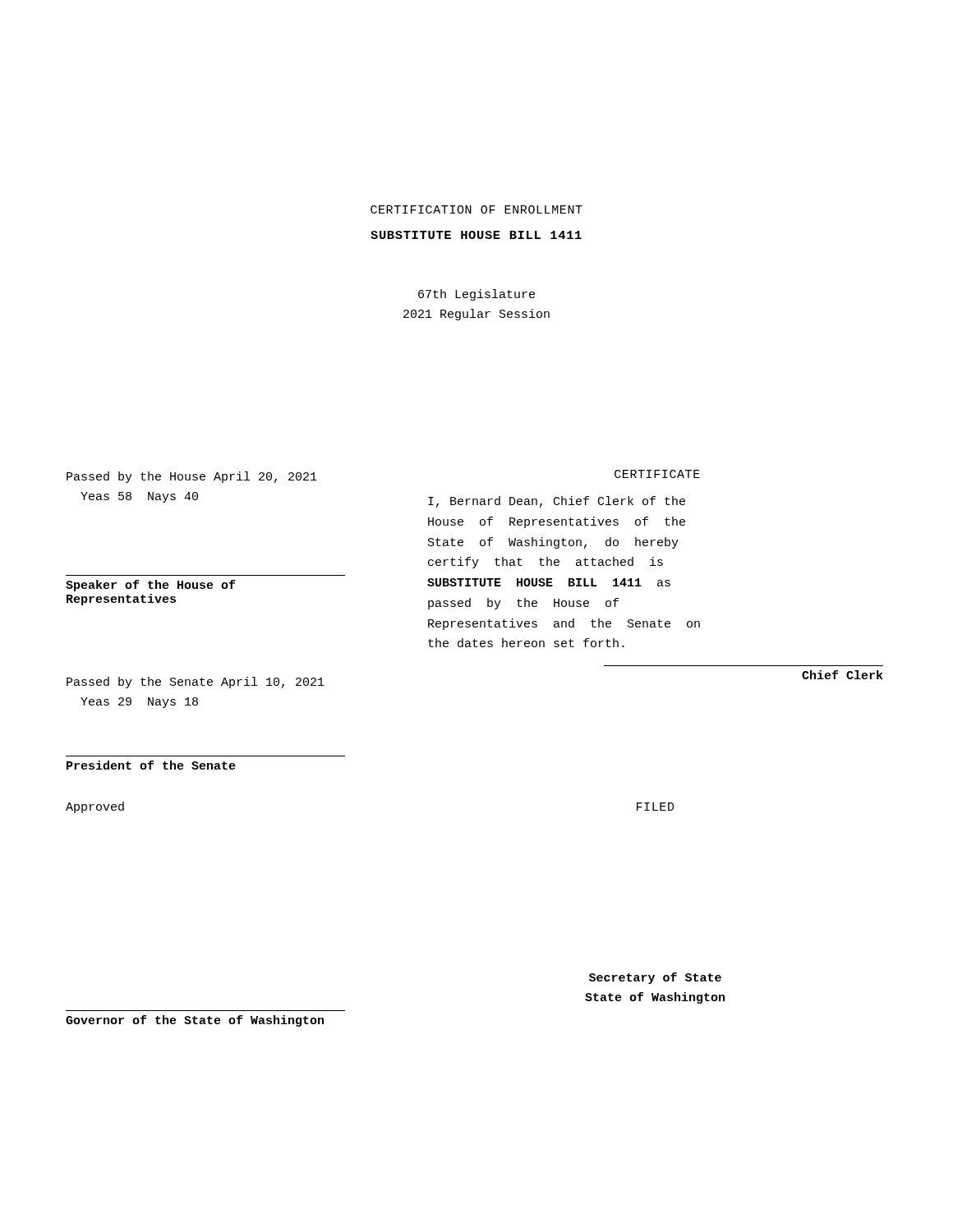Select the text that says "Chief Clerk"
The image size is (953, 1232).
click(x=743, y=674)
